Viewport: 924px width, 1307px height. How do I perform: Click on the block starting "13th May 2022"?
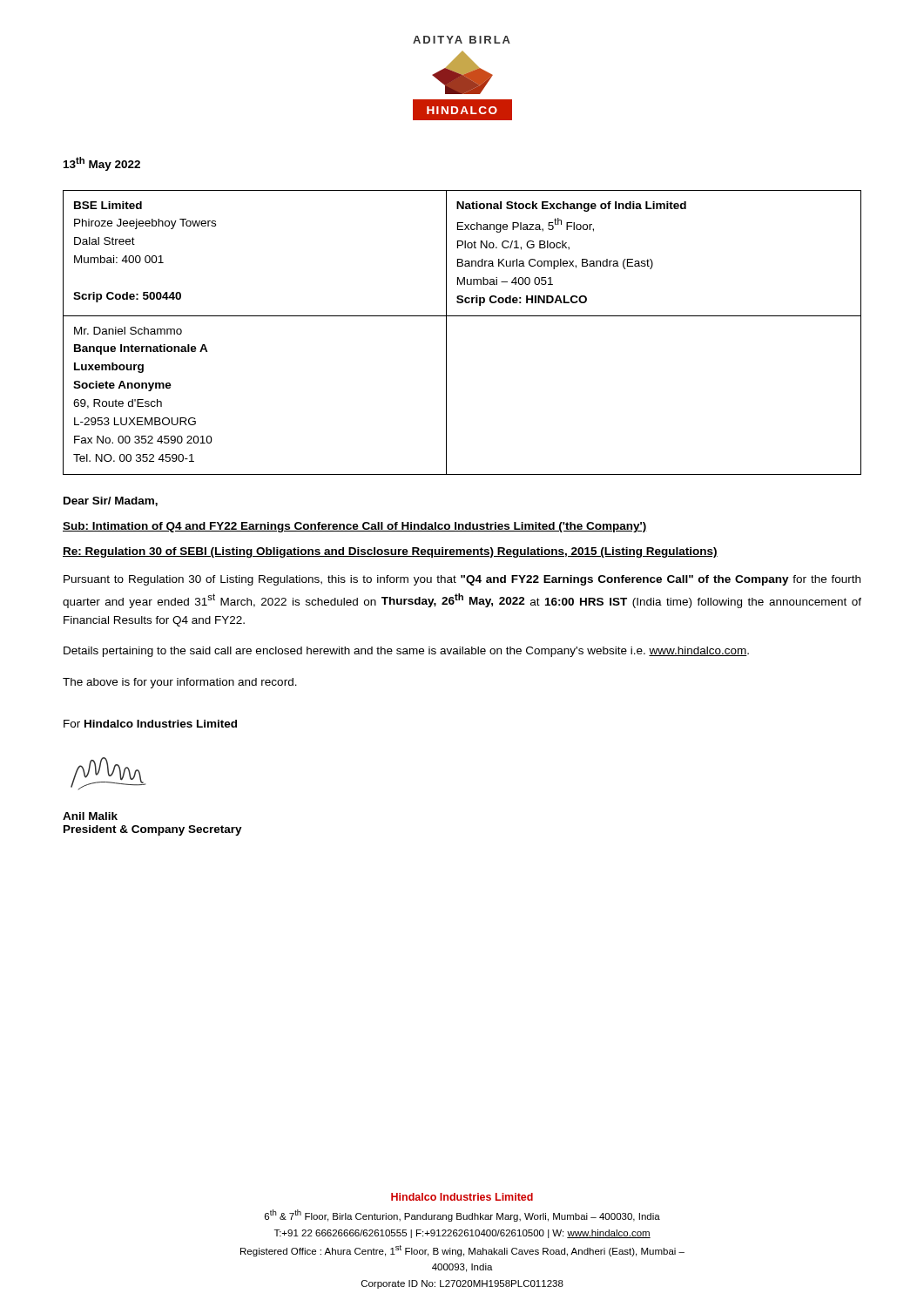pyautogui.click(x=102, y=162)
